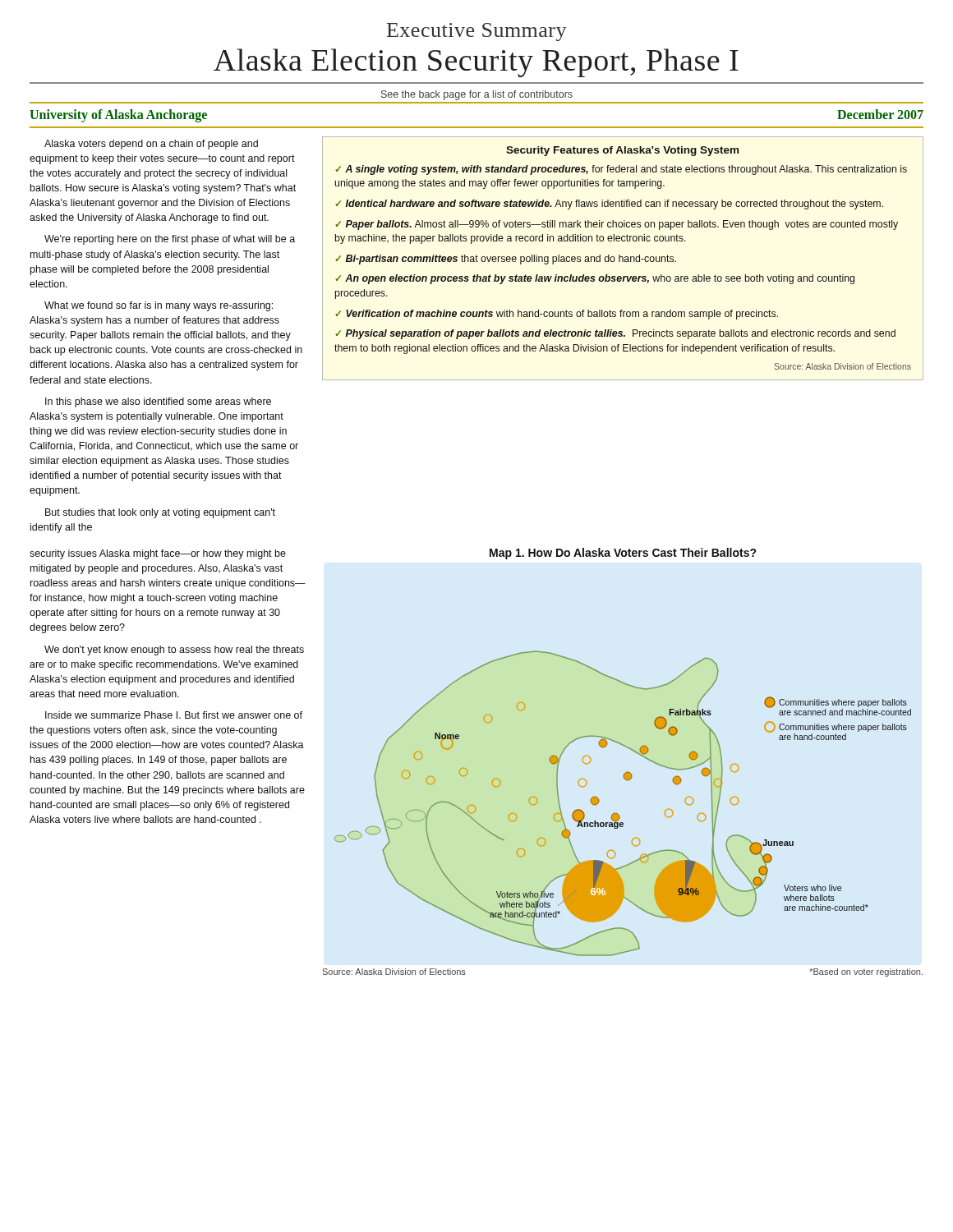
Task: Locate the map
Action: tap(623, 761)
